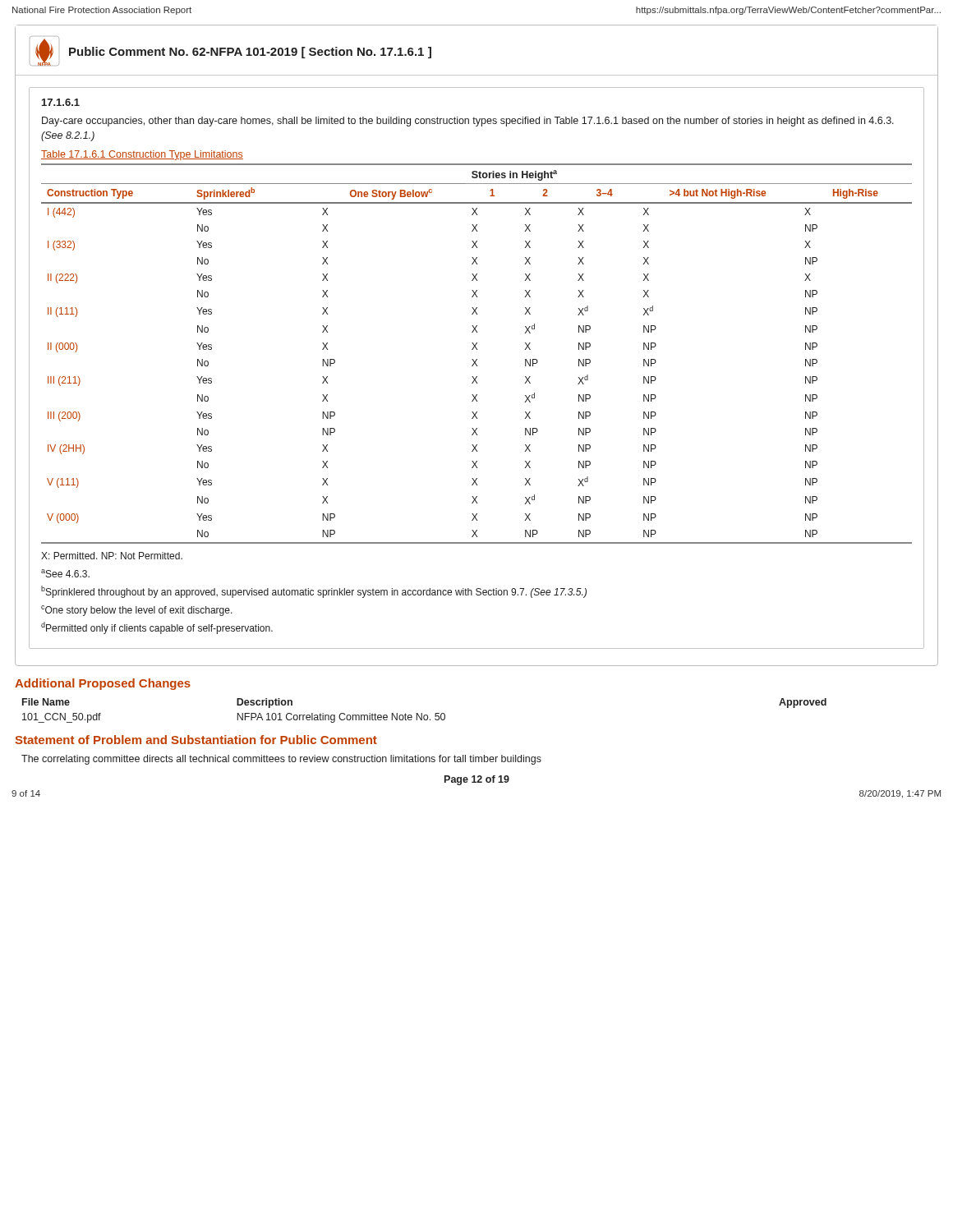Point to the block starting "X: Permitted. NP: Not Permitted."

112,556
